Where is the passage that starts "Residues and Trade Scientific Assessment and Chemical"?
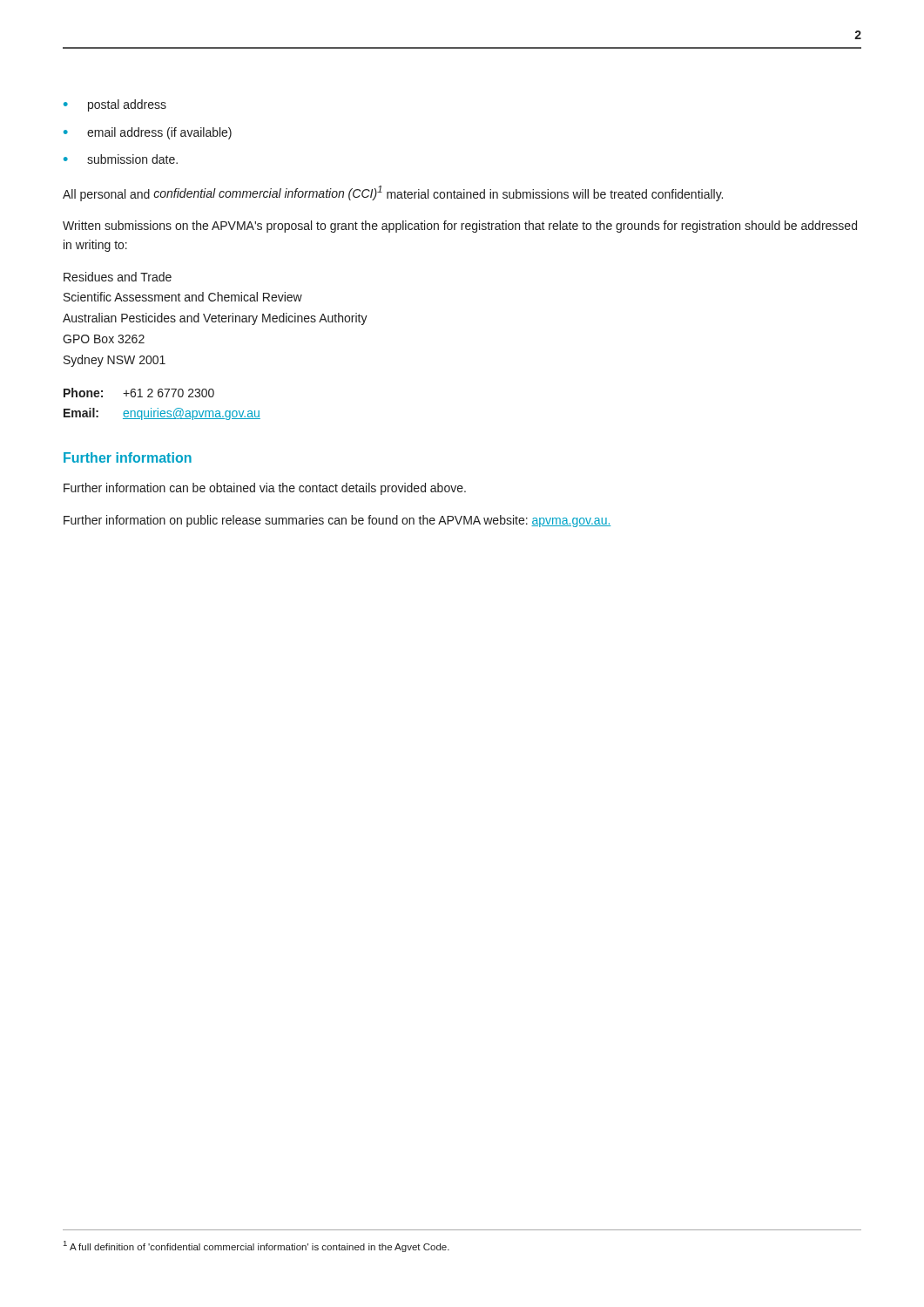 tap(215, 318)
